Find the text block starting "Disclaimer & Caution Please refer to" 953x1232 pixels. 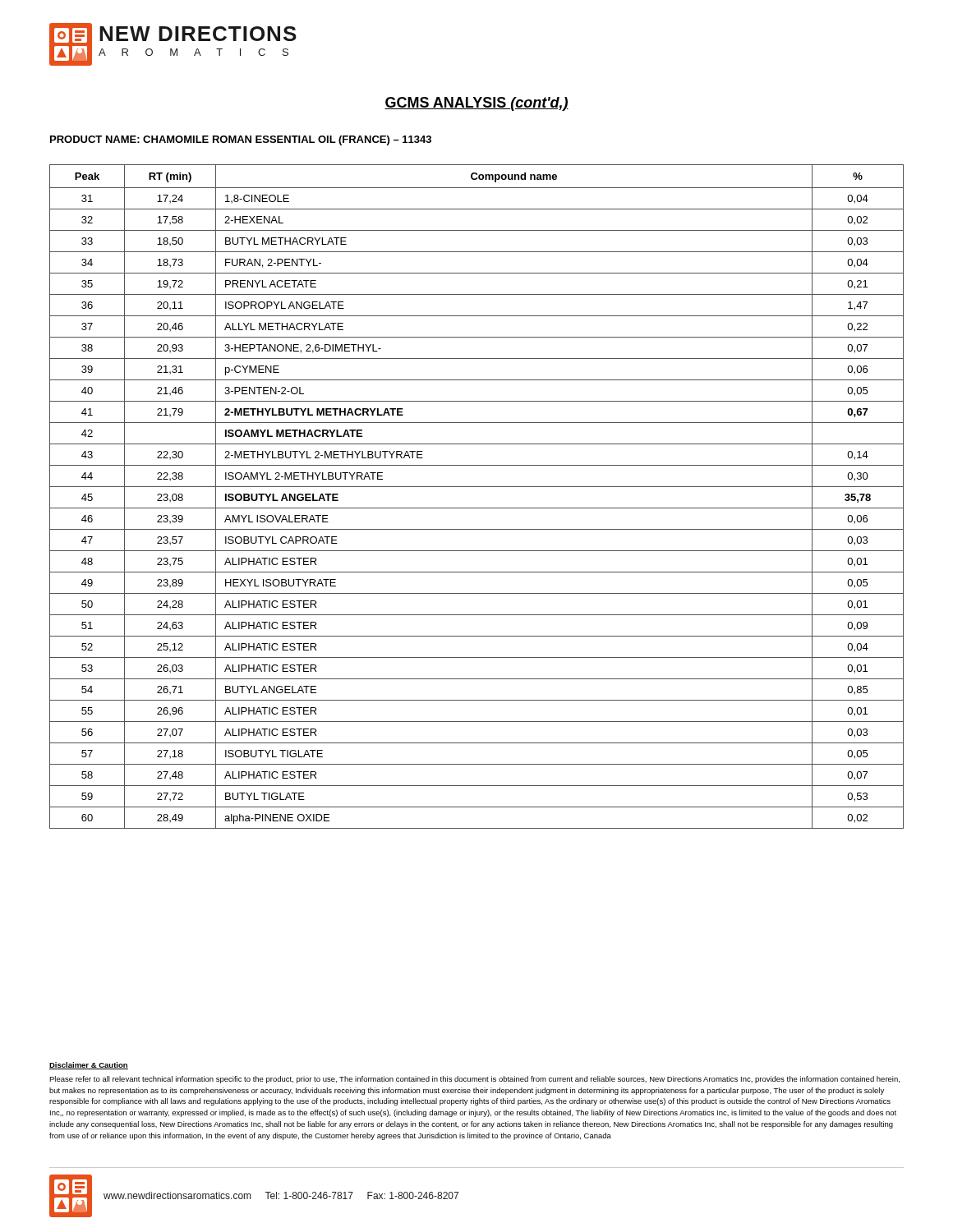pyautogui.click(x=476, y=1100)
